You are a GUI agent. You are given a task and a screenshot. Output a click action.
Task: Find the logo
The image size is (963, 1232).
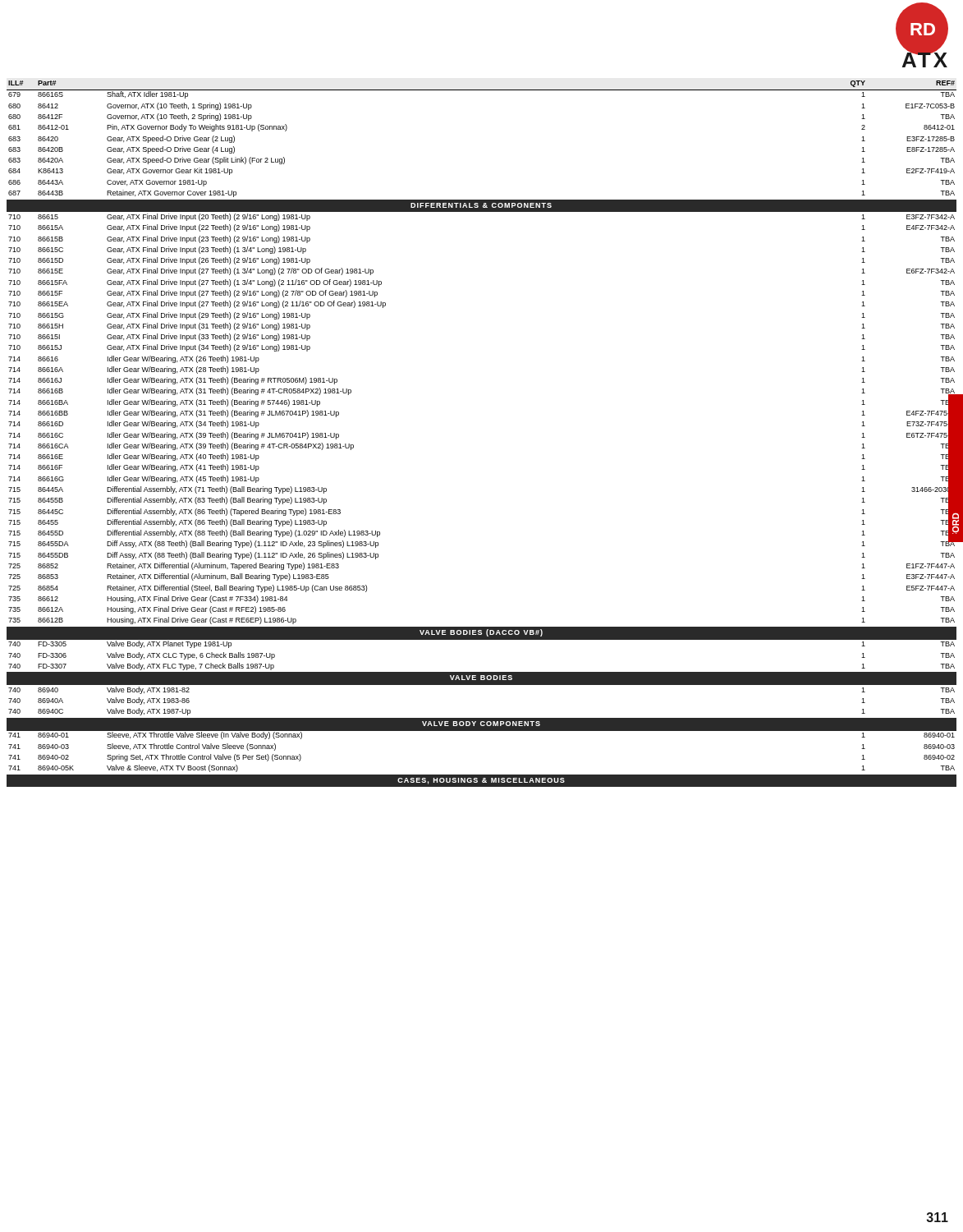pyautogui.click(x=893, y=39)
